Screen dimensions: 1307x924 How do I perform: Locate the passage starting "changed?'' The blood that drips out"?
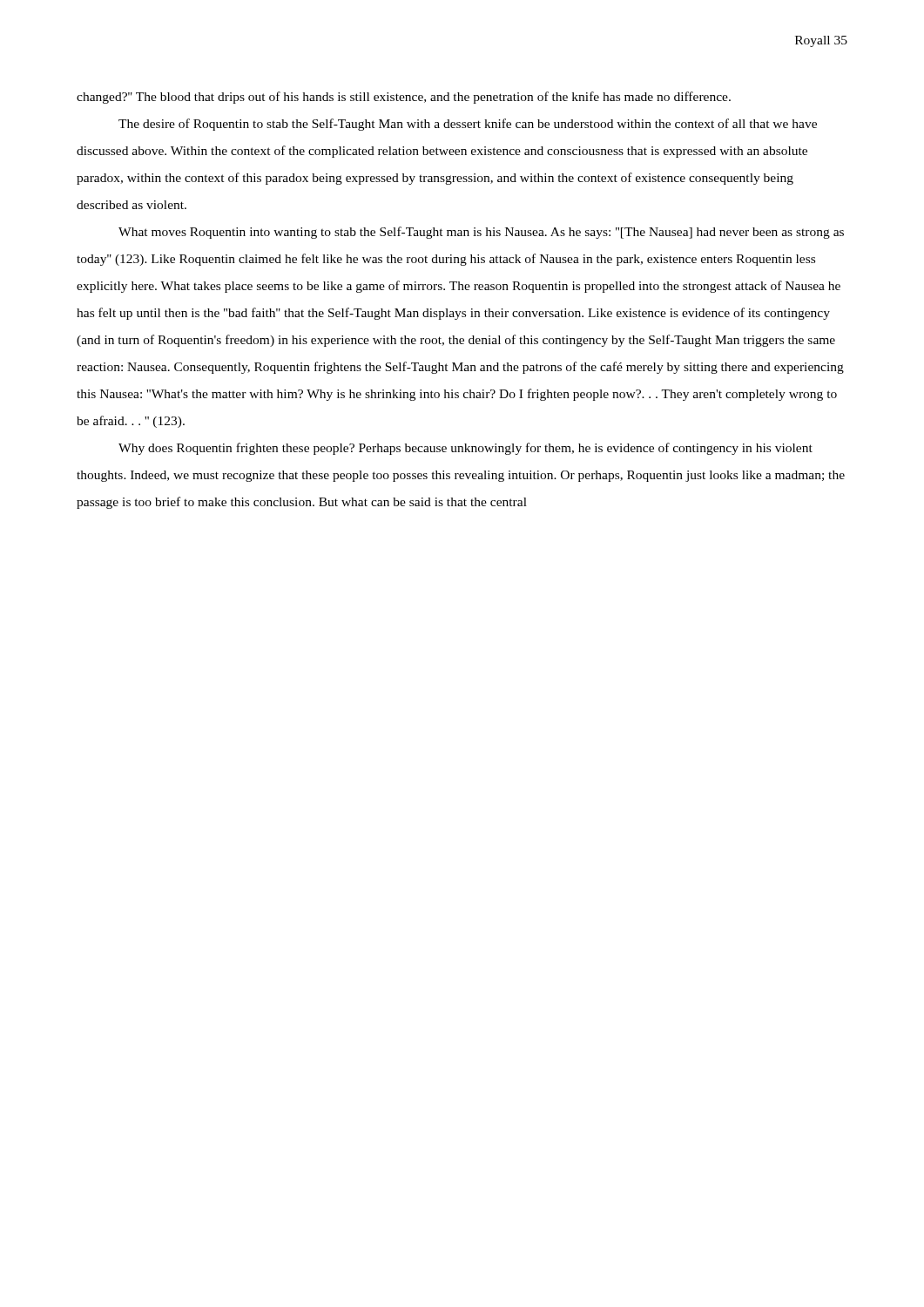coord(462,299)
